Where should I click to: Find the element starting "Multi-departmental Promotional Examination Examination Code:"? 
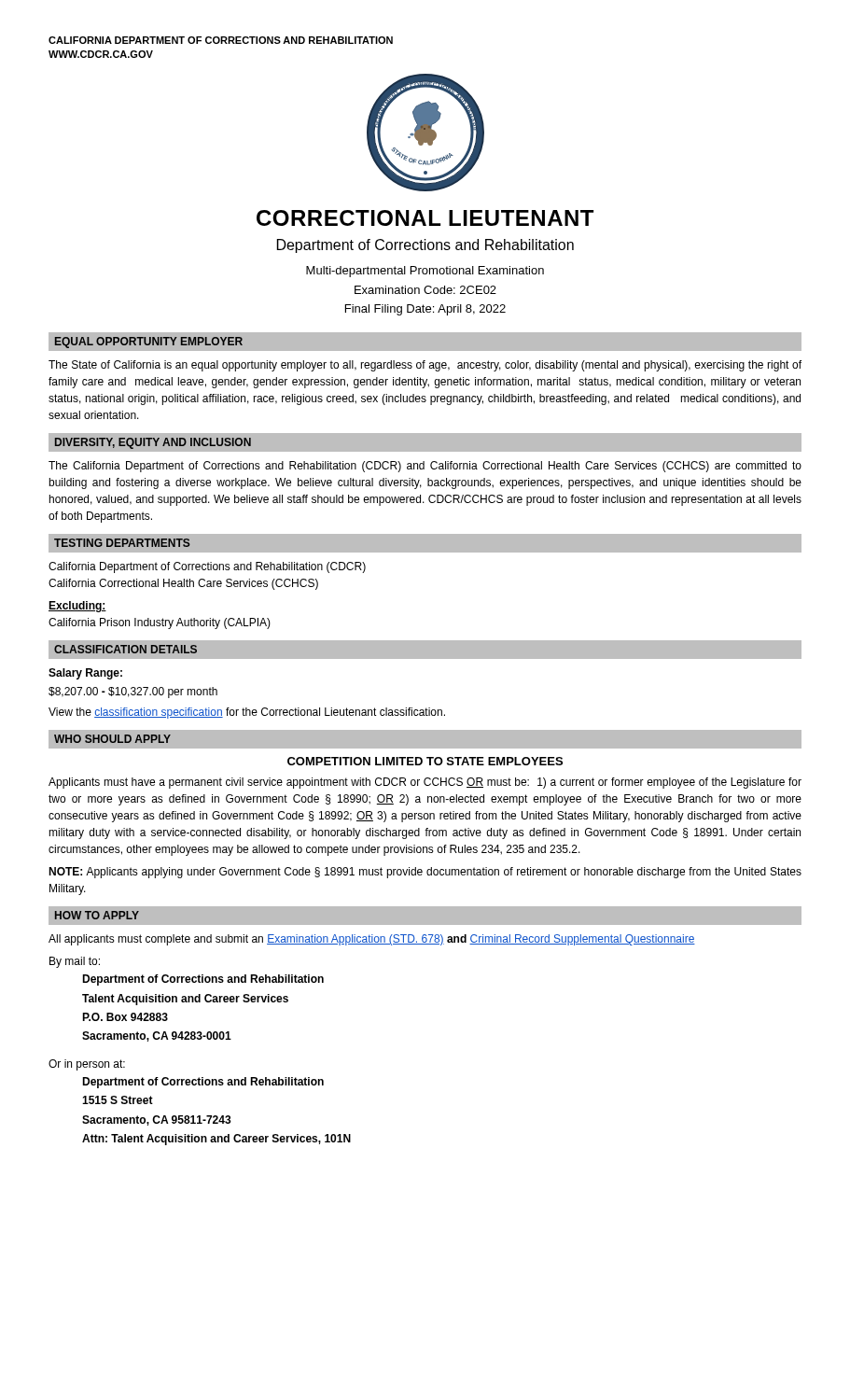[x=425, y=289]
